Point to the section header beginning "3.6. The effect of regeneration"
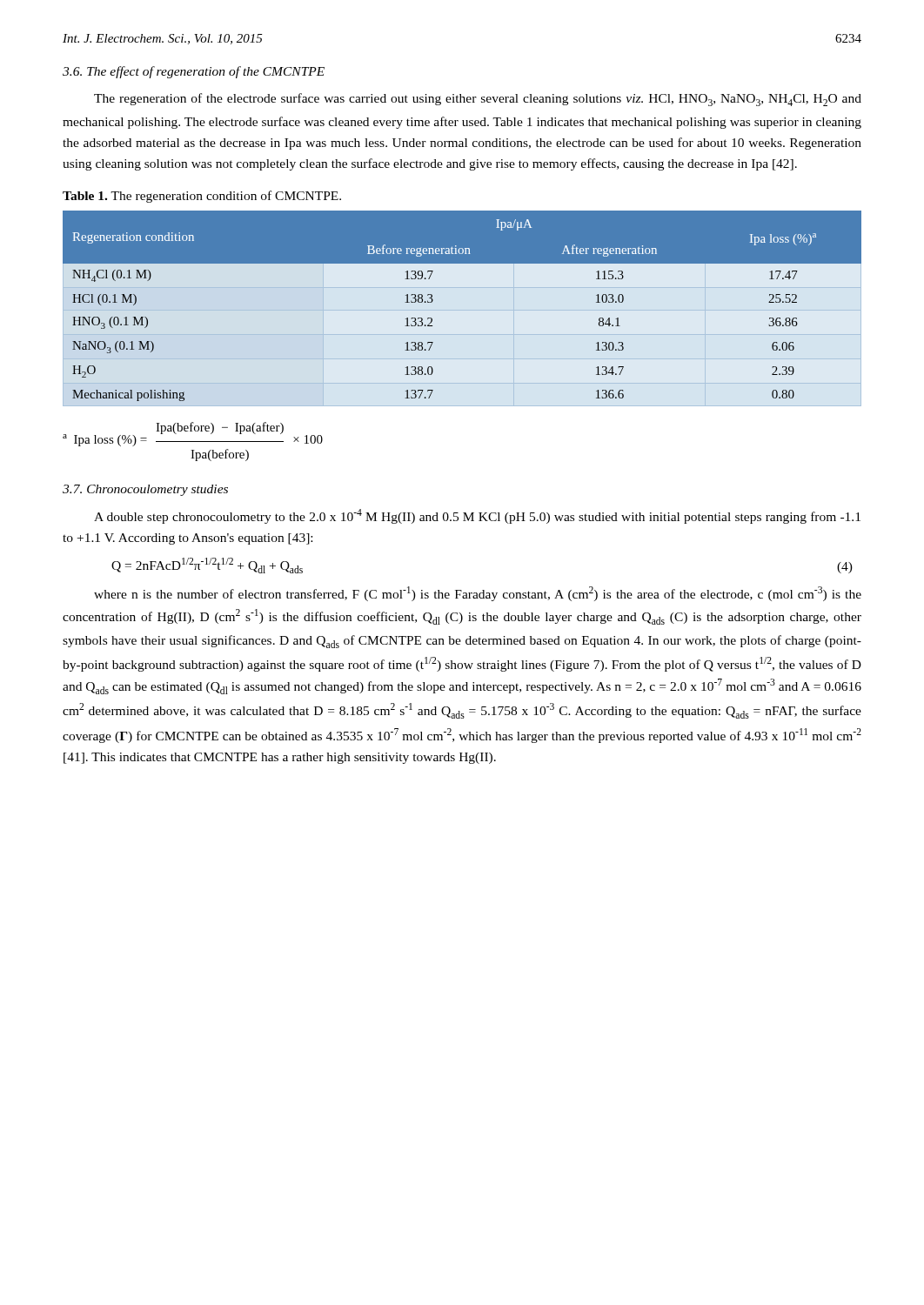 coord(194,71)
